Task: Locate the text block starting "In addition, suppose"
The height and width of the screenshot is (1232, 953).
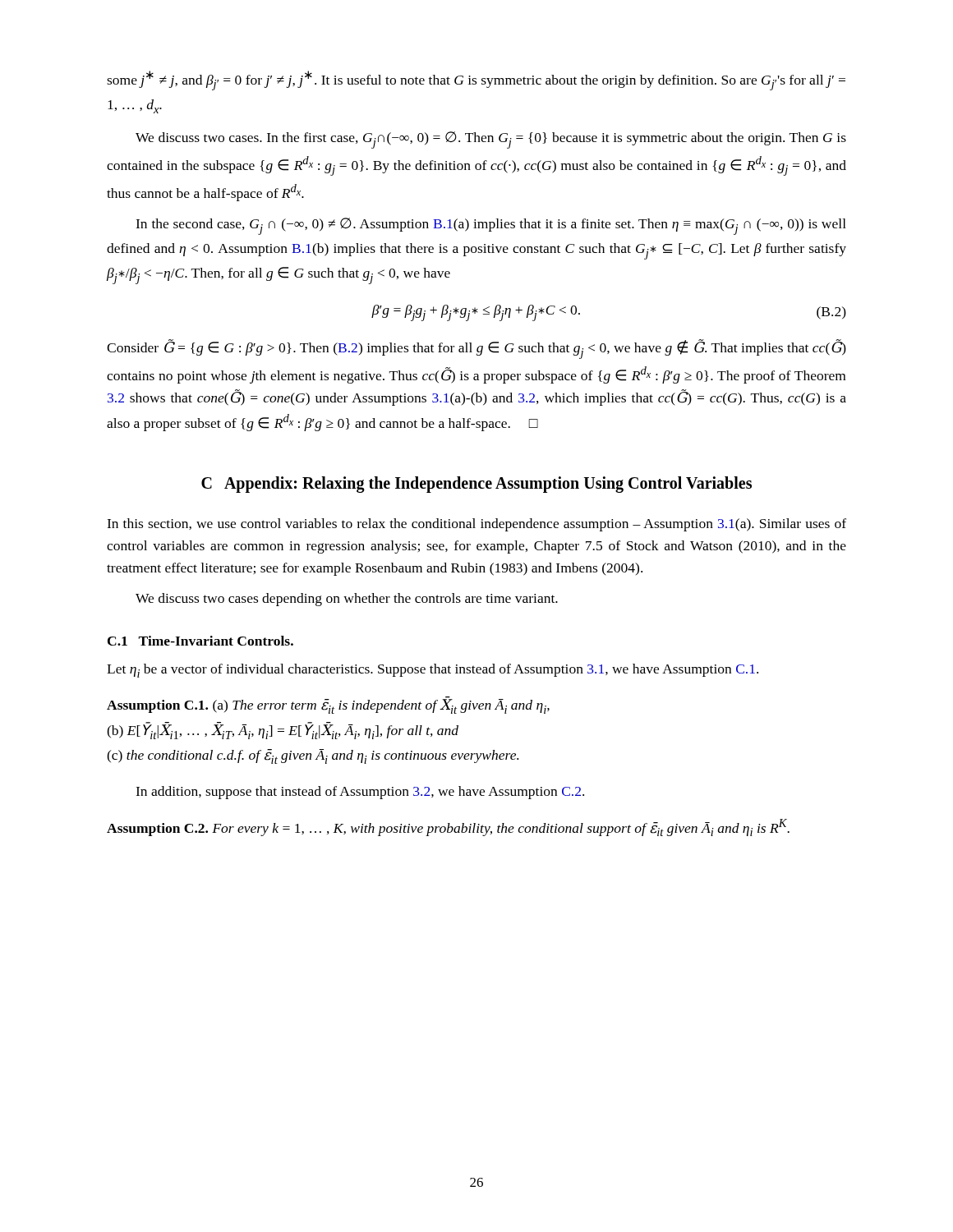Action: click(476, 791)
